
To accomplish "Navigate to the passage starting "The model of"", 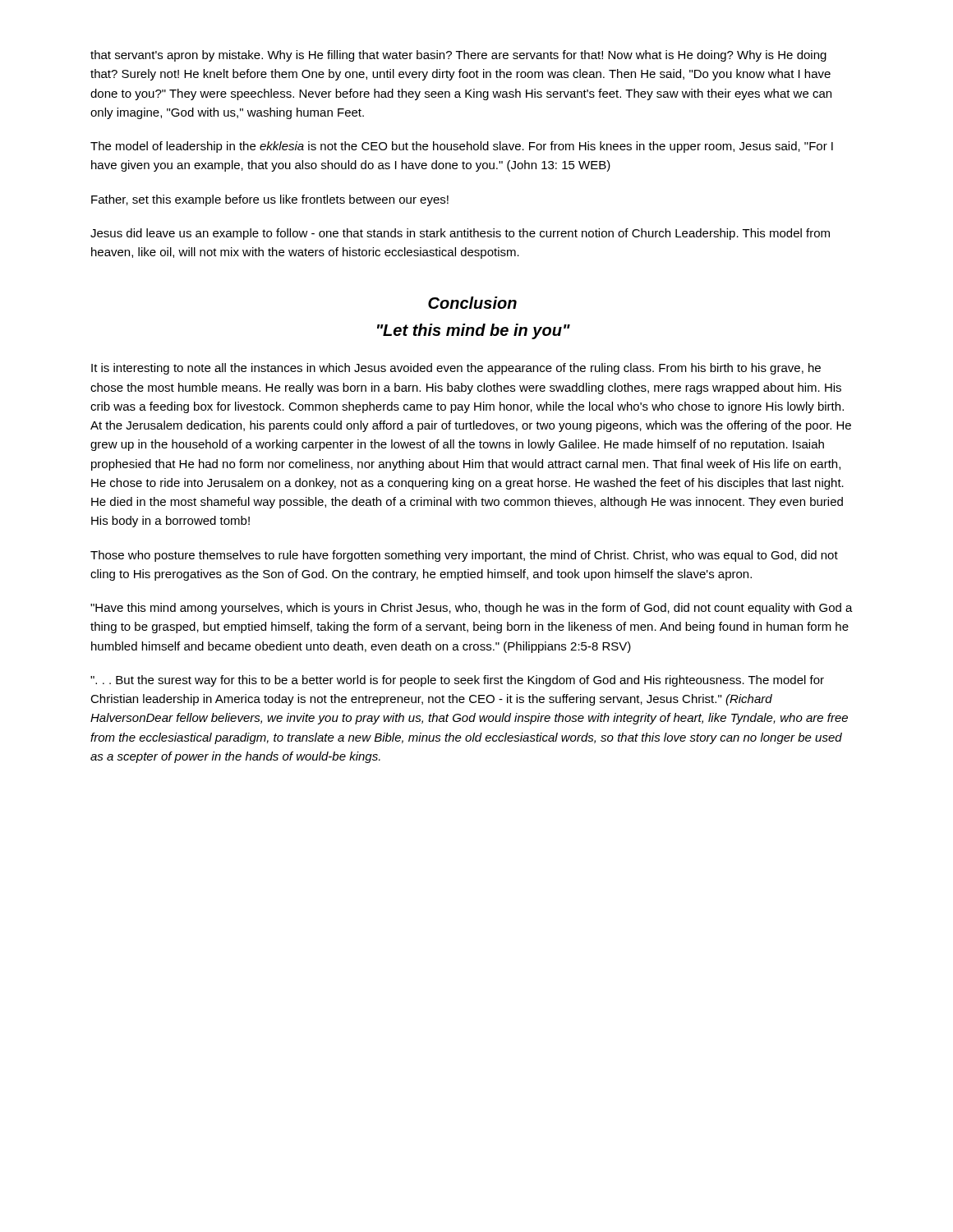I will point(462,155).
